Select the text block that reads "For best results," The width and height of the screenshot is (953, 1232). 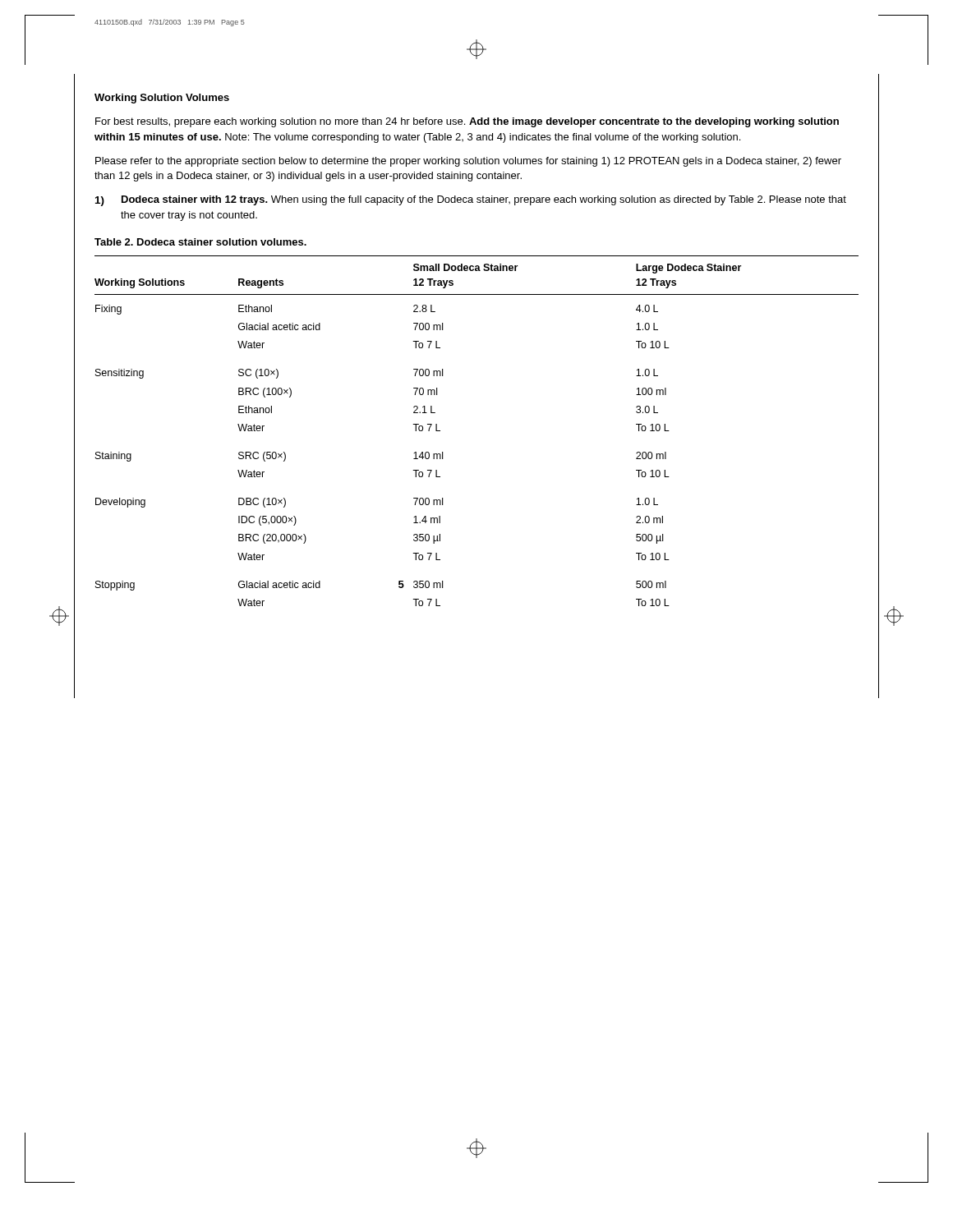(x=467, y=129)
